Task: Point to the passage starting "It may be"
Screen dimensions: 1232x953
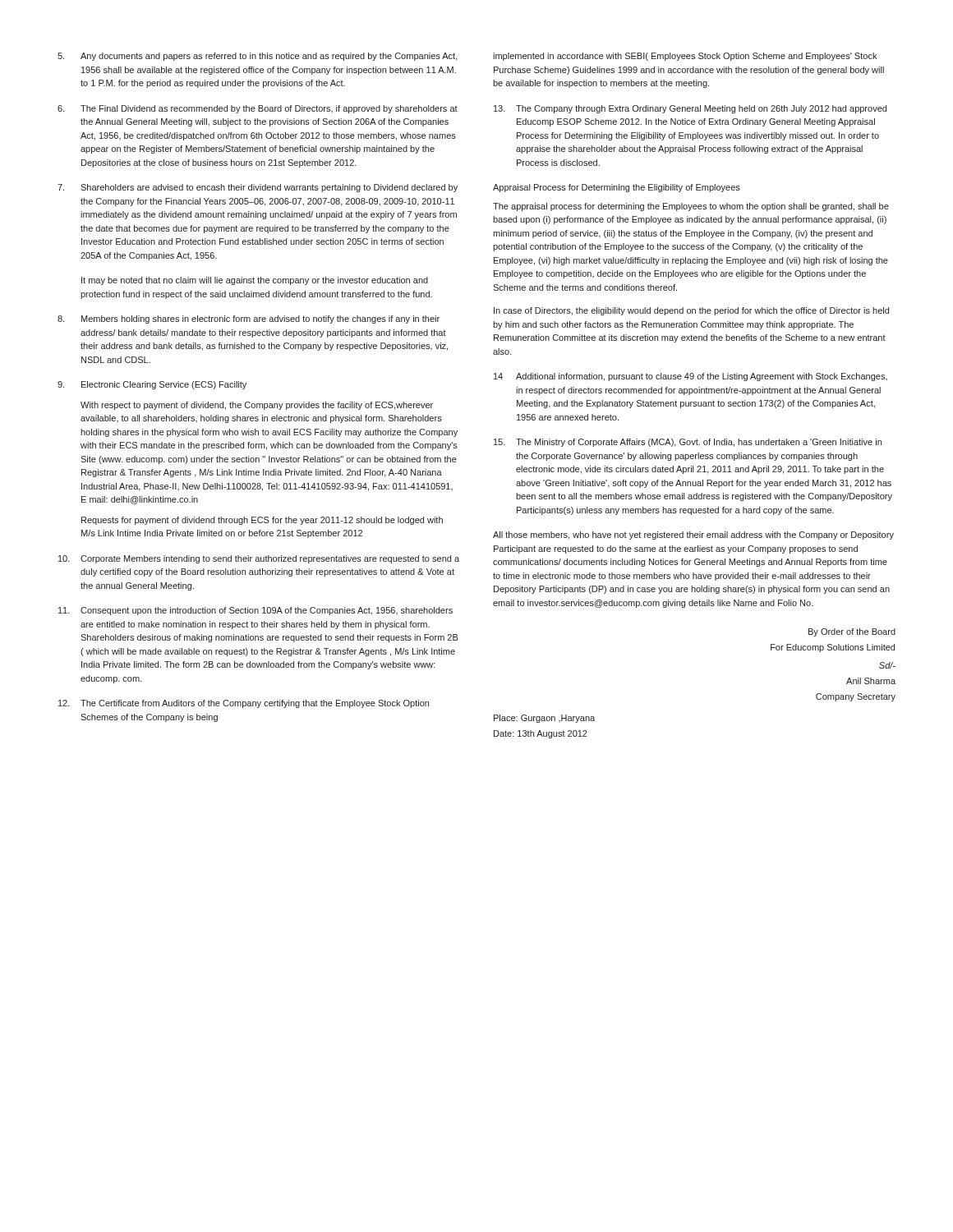Action: [257, 287]
